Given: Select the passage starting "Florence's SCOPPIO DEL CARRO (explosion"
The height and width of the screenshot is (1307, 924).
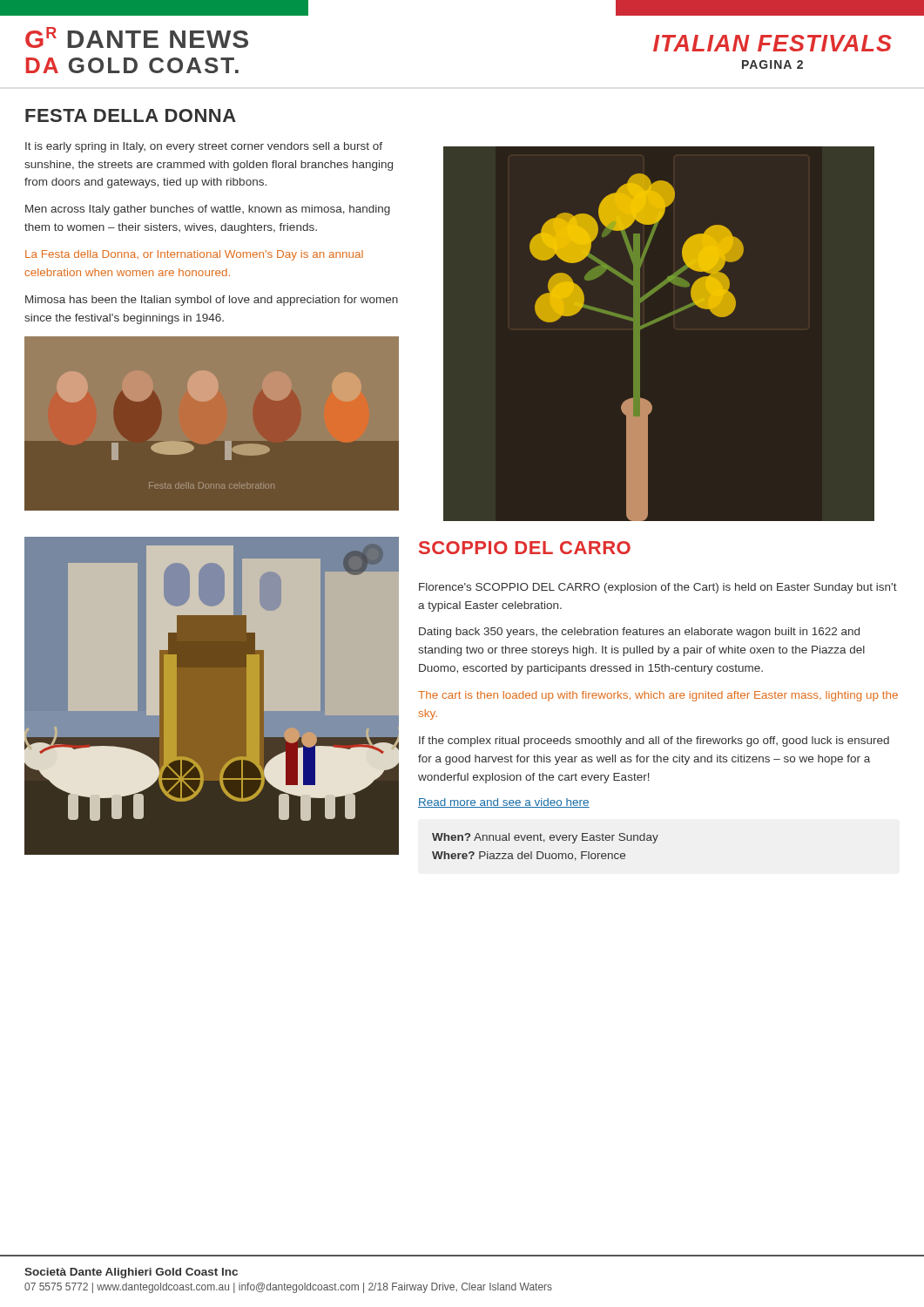Looking at the screenshot, I should click(x=659, y=596).
